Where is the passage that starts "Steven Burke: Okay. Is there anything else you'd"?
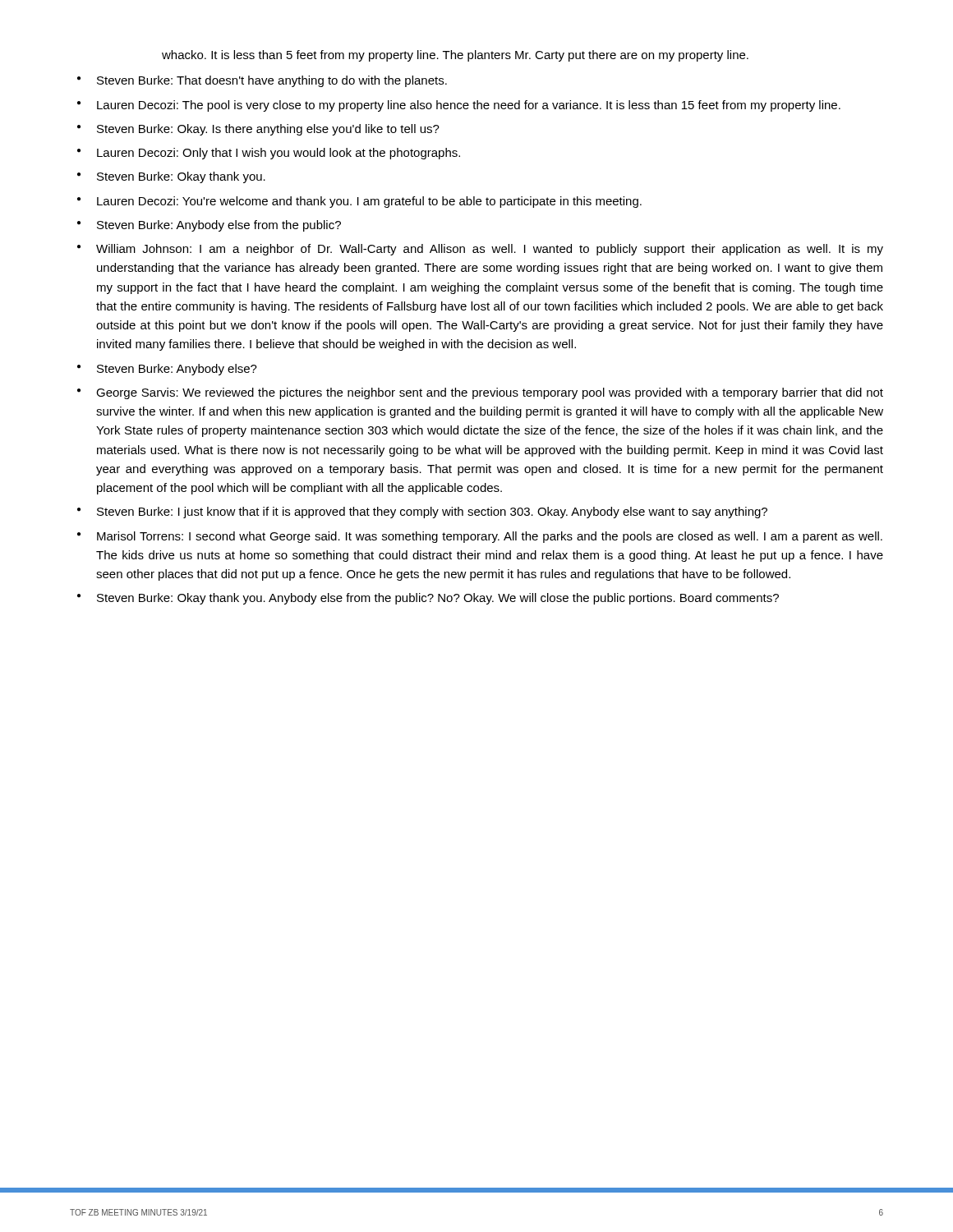953x1232 pixels. point(268,128)
